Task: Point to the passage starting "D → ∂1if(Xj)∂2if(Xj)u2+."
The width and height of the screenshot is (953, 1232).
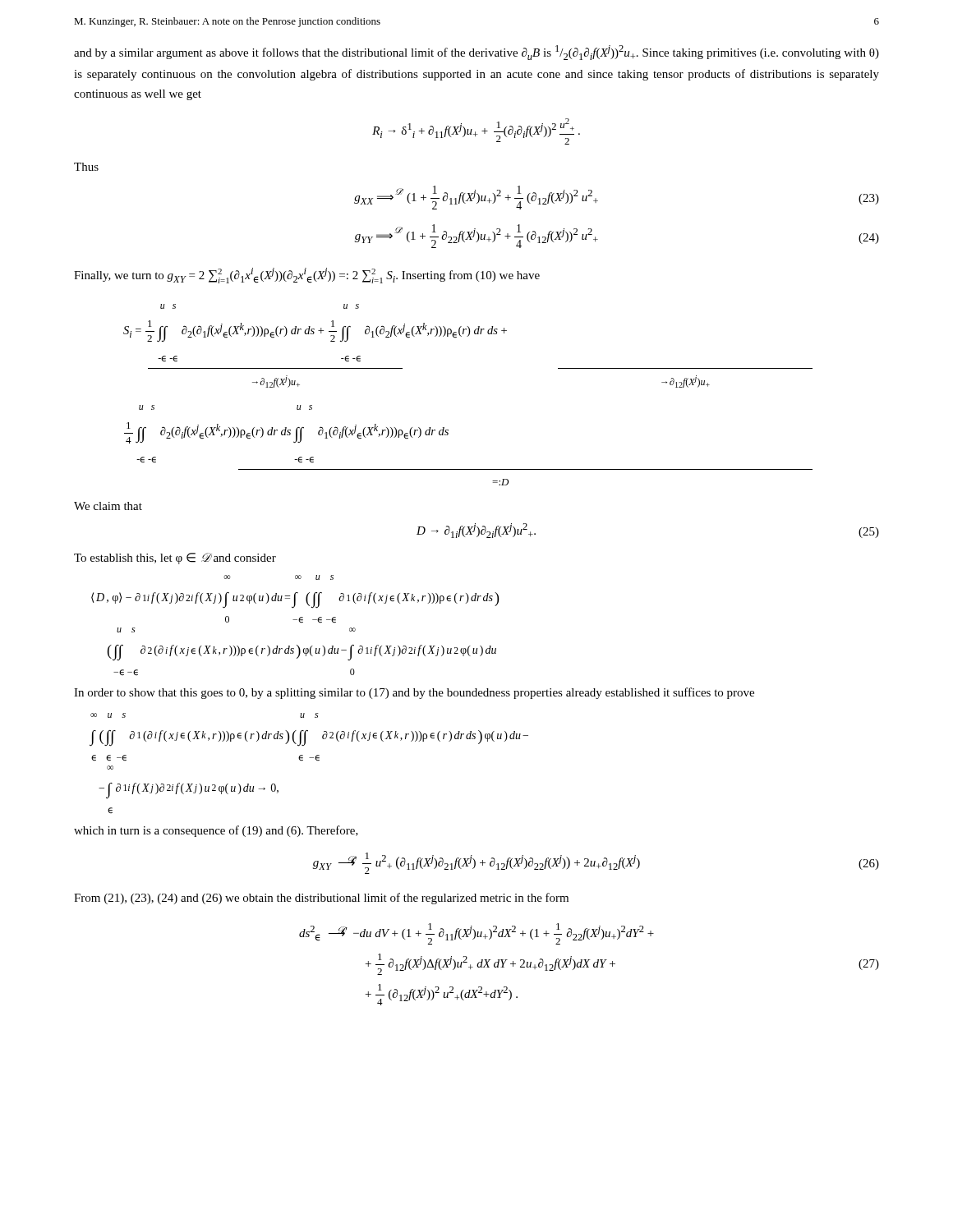Action: [476, 531]
